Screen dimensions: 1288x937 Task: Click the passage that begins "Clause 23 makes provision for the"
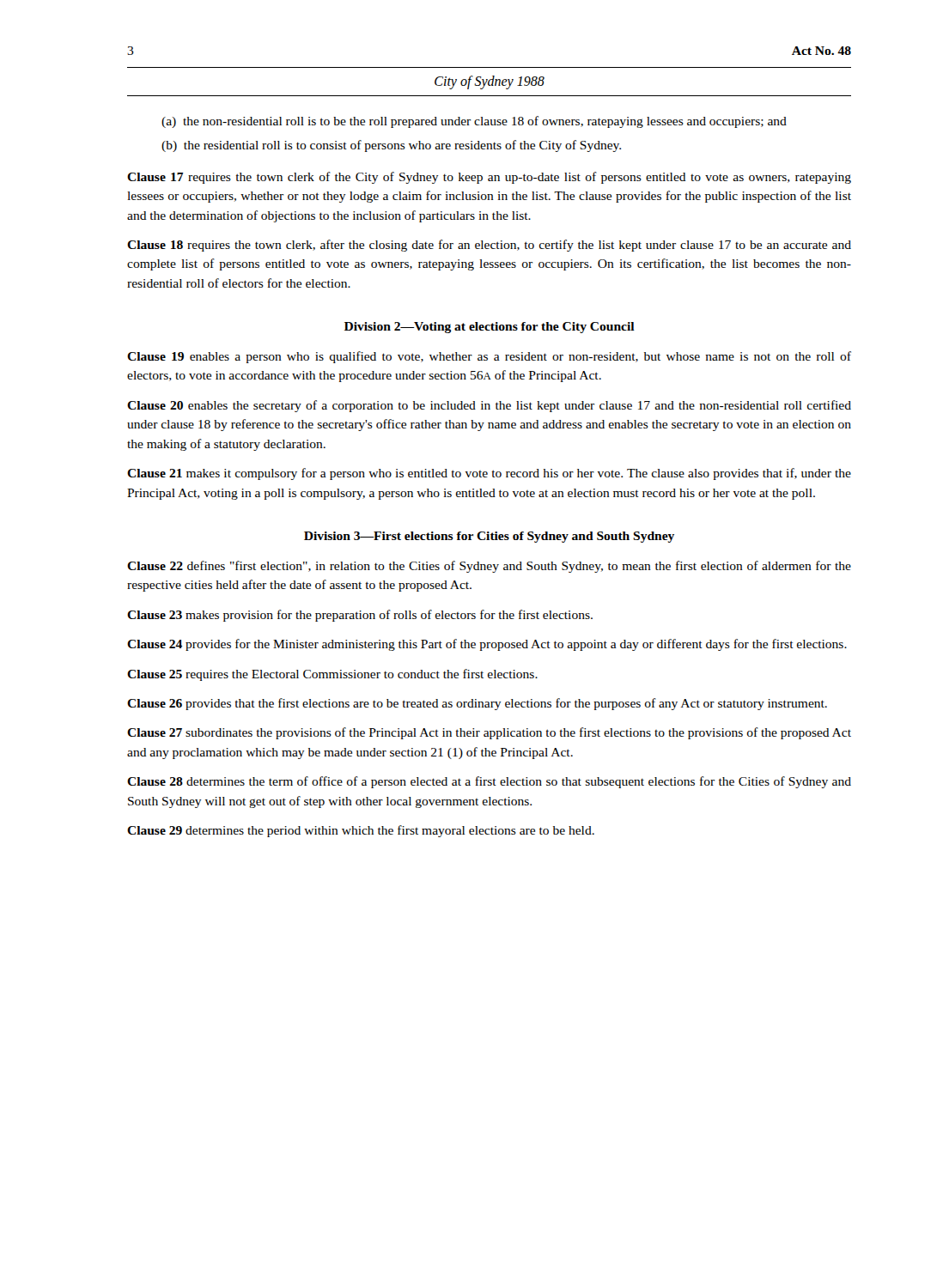tap(360, 614)
